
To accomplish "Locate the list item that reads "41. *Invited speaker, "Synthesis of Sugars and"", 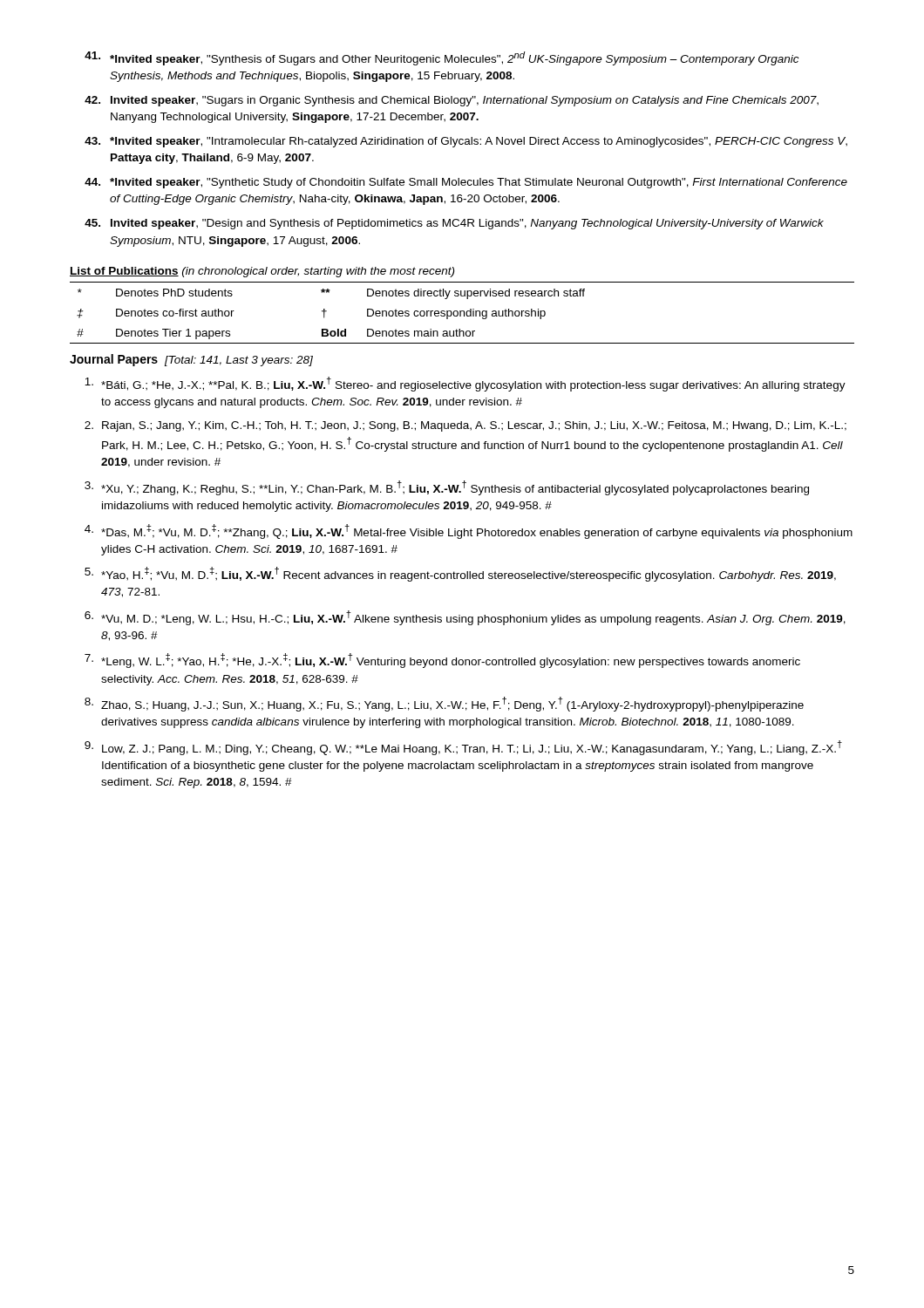I will point(462,66).
